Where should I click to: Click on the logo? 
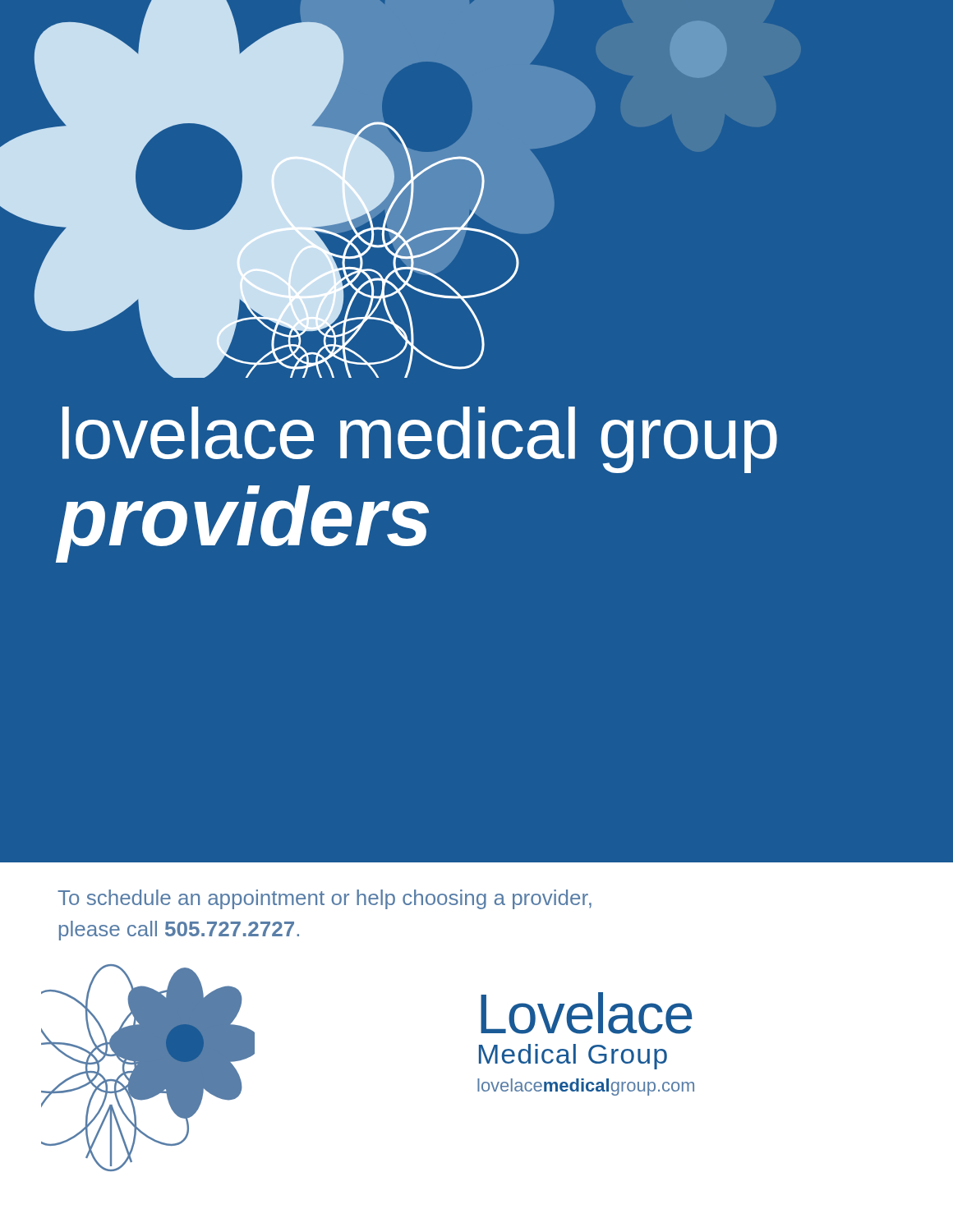tap(682, 1041)
